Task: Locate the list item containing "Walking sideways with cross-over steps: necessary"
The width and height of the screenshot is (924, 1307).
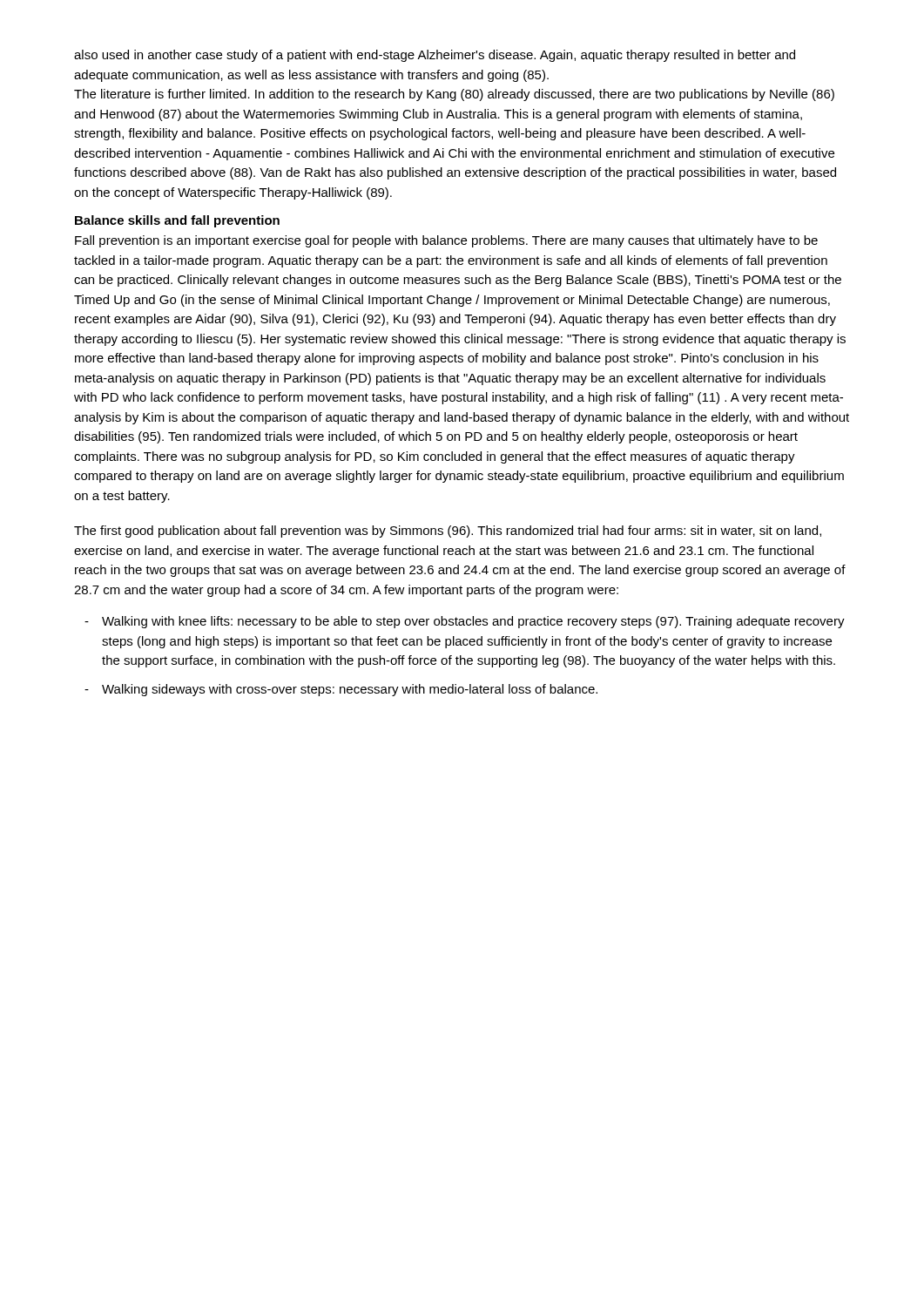Action: pos(350,688)
